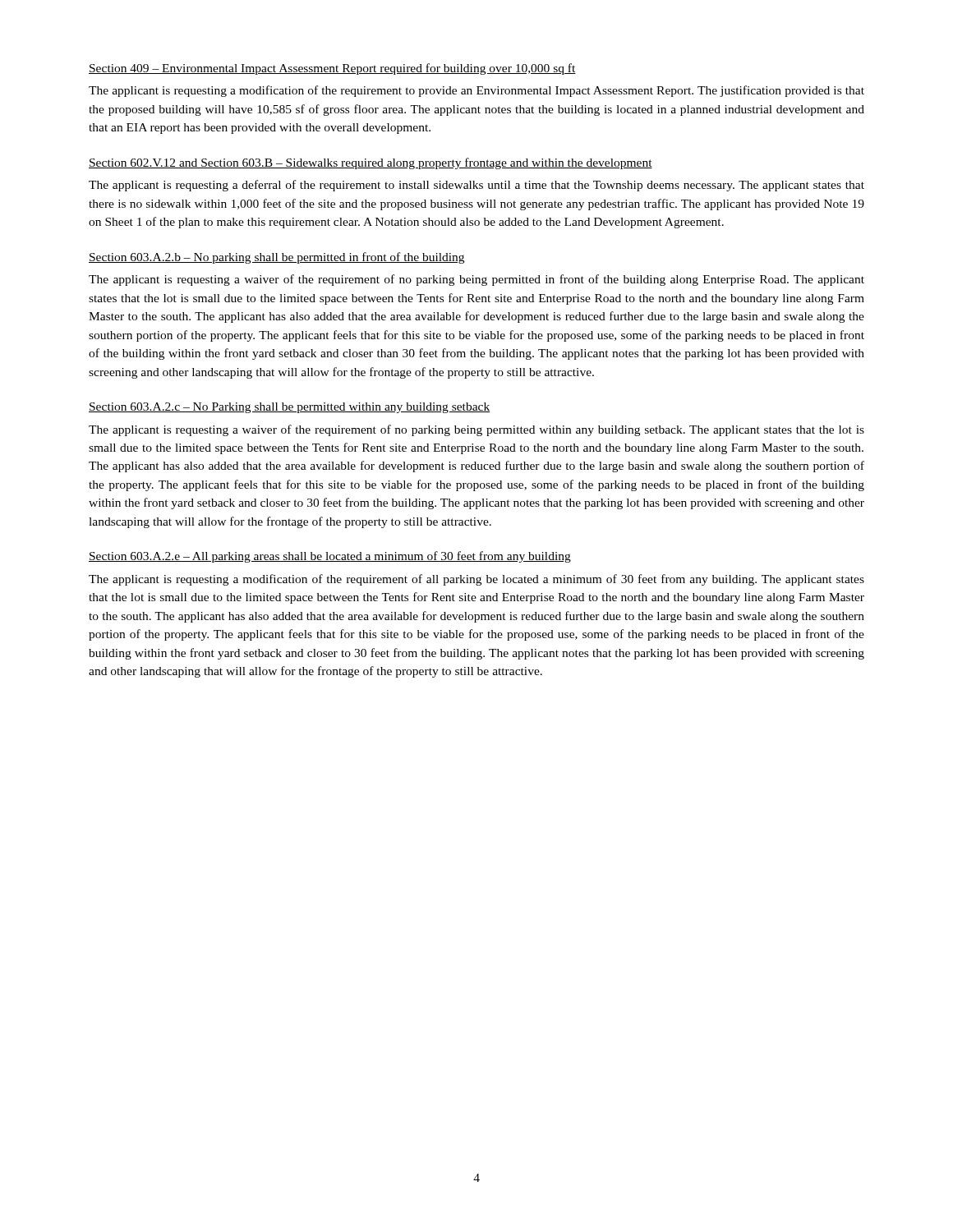
Task: Select the text starting "Section 602.V.12 and Section 603.B – Sidewalks"
Action: click(x=370, y=162)
